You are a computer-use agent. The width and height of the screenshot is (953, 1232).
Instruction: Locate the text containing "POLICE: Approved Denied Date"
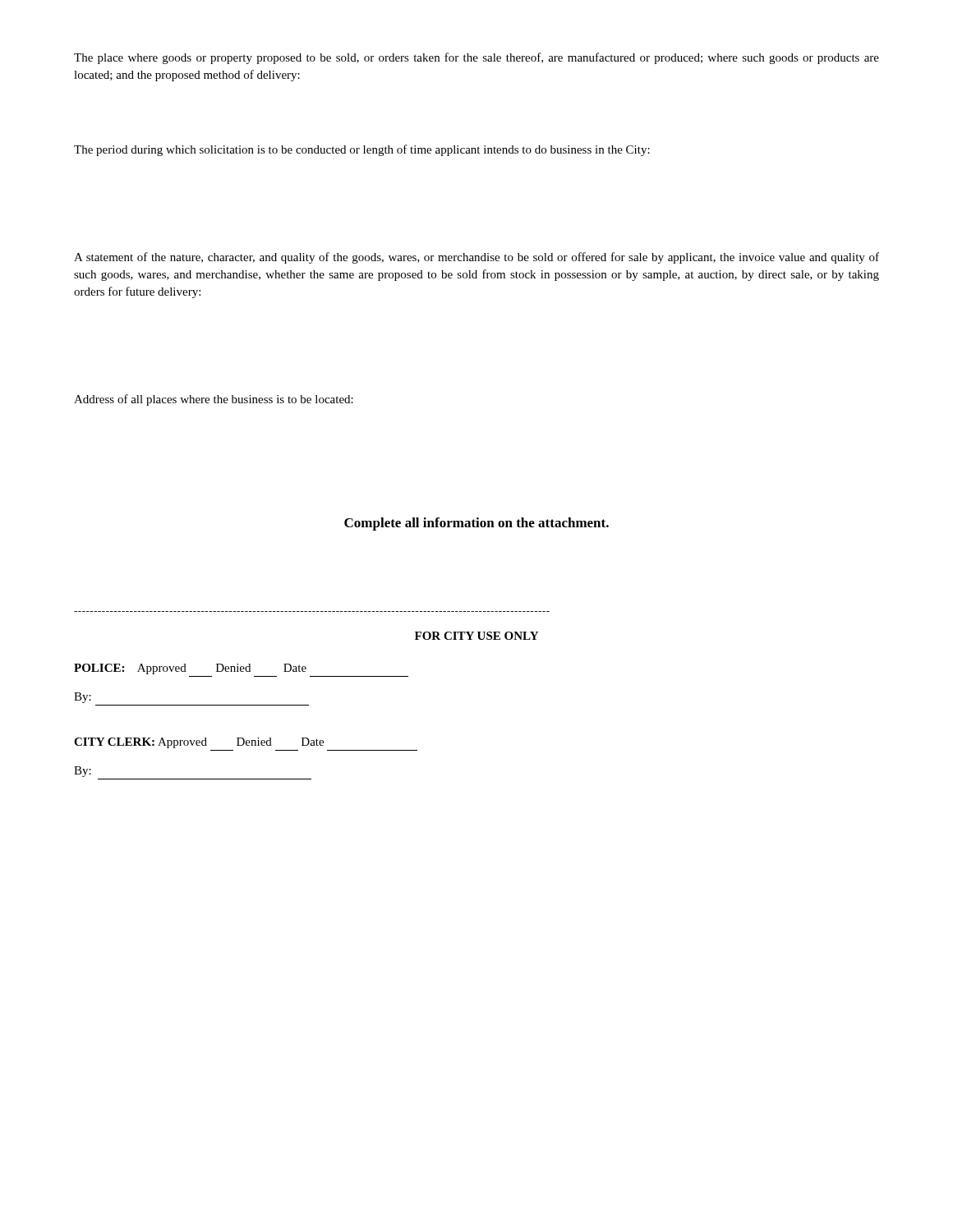[x=241, y=669]
